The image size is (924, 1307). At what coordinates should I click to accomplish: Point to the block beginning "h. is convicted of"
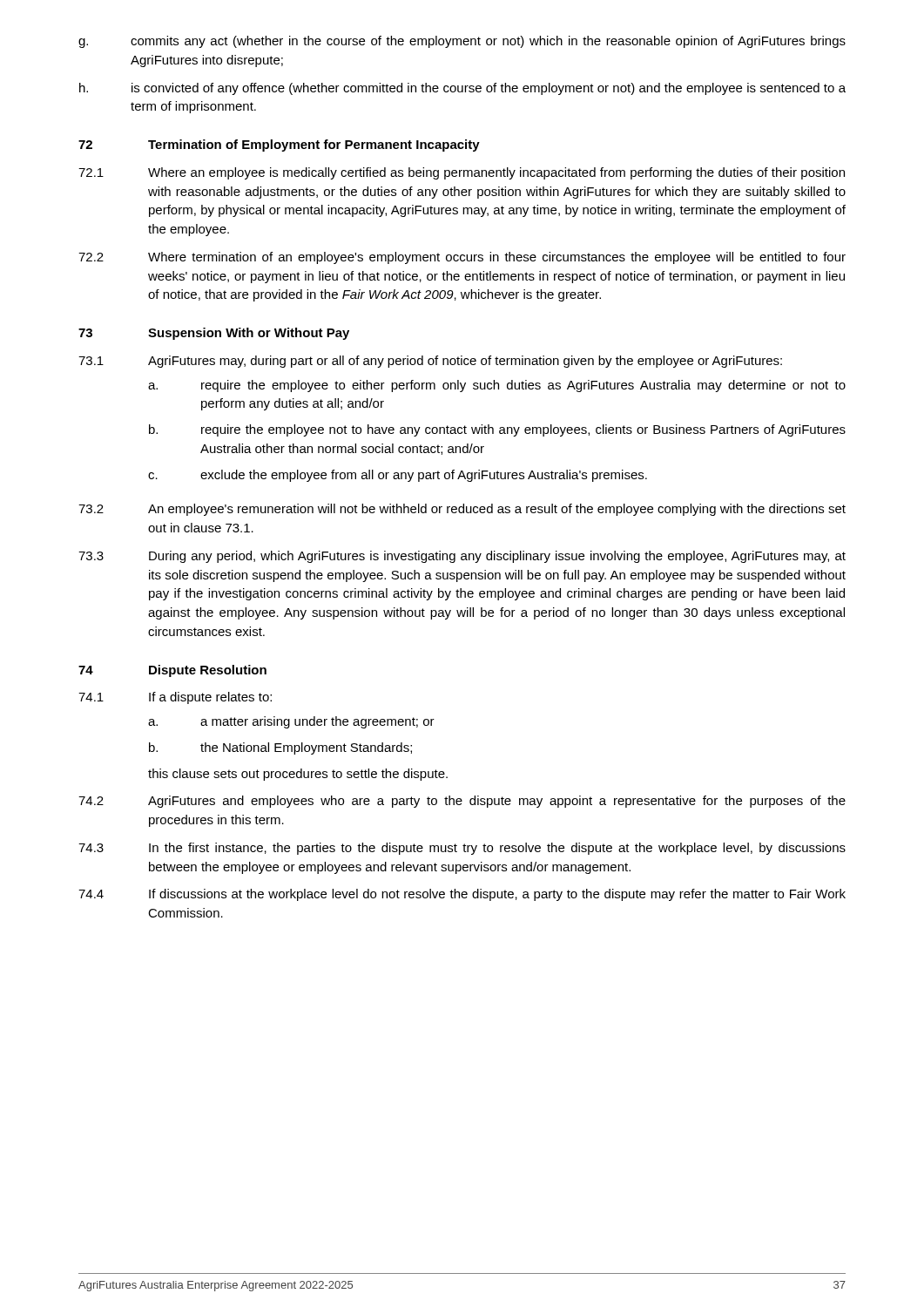click(x=462, y=97)
